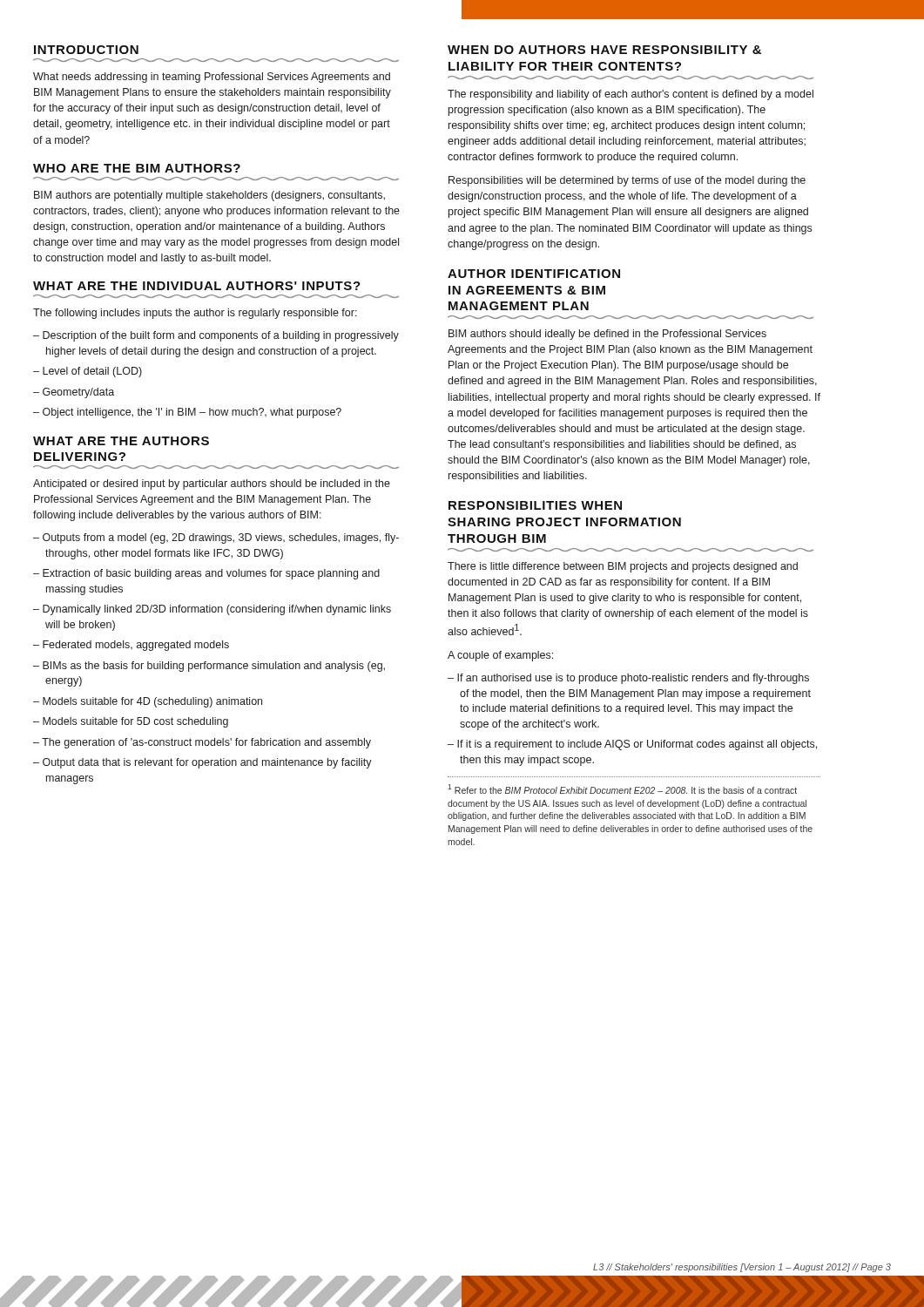The width and height of the screenshot is (924, 1307).
Task: Where is the passage that starts "BIM authors should ideally be defined in"?
Action: [634, 405]
